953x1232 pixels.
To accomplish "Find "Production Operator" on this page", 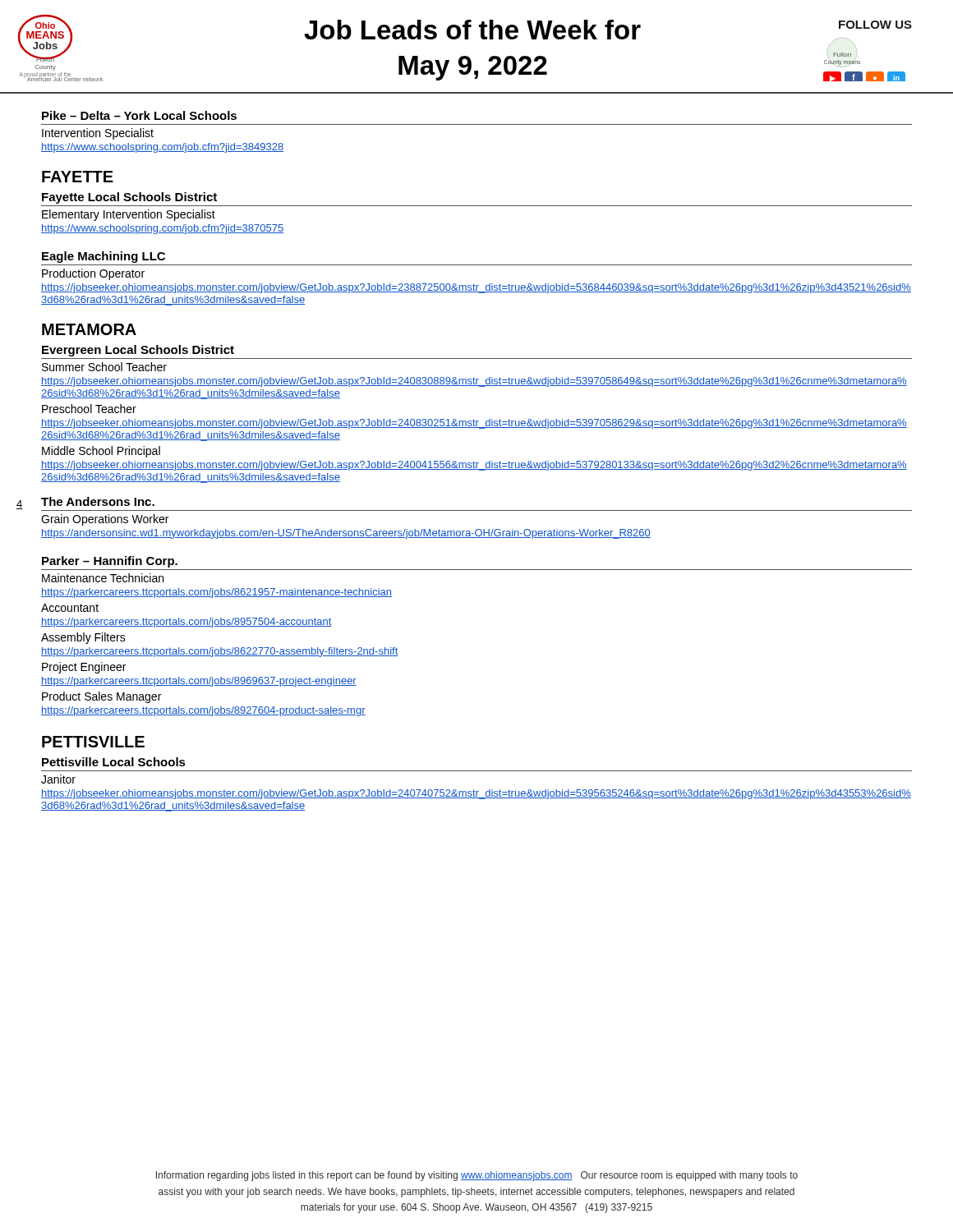I will click(x=93, y=273).
